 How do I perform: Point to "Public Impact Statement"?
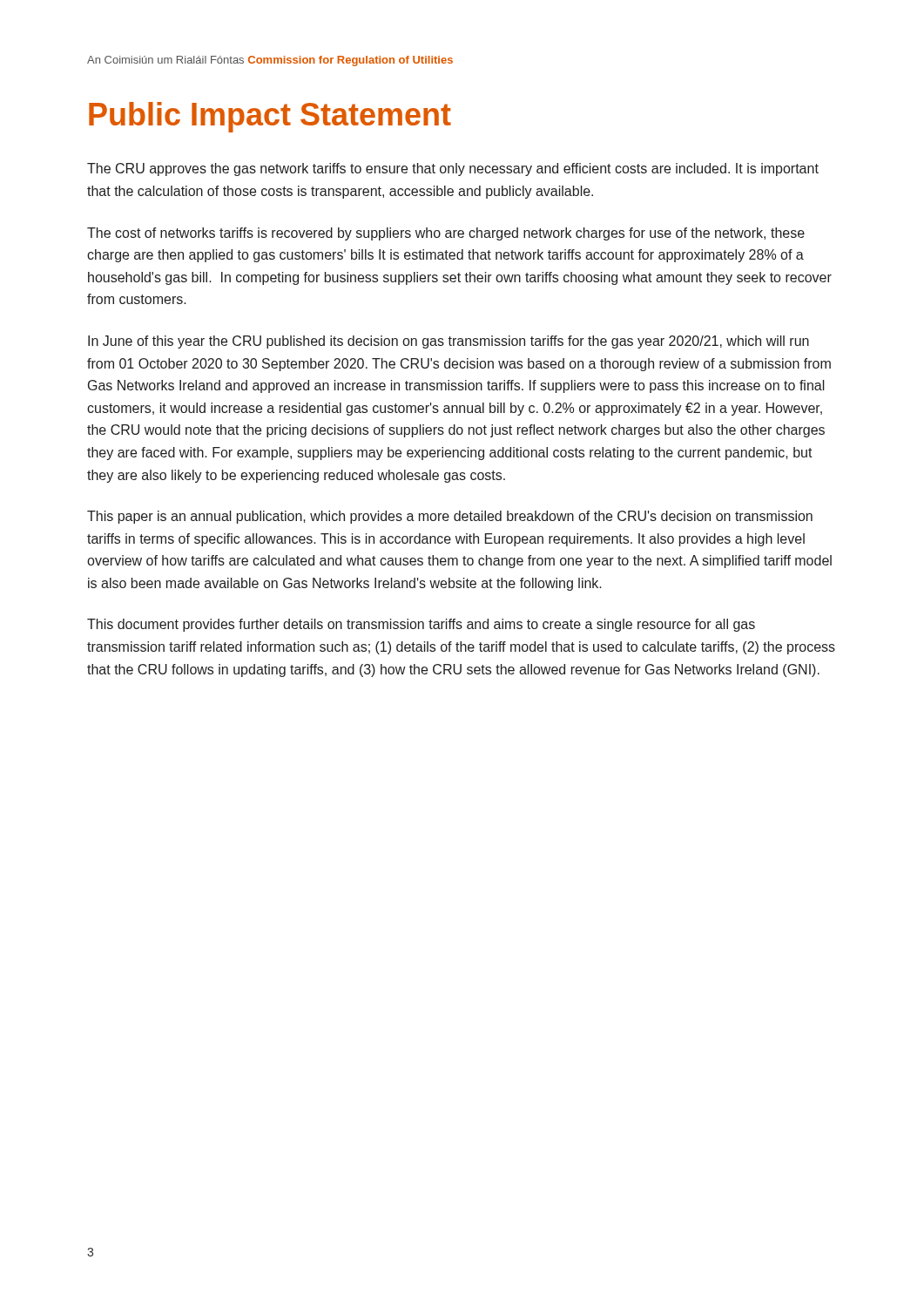click(462, 115)
